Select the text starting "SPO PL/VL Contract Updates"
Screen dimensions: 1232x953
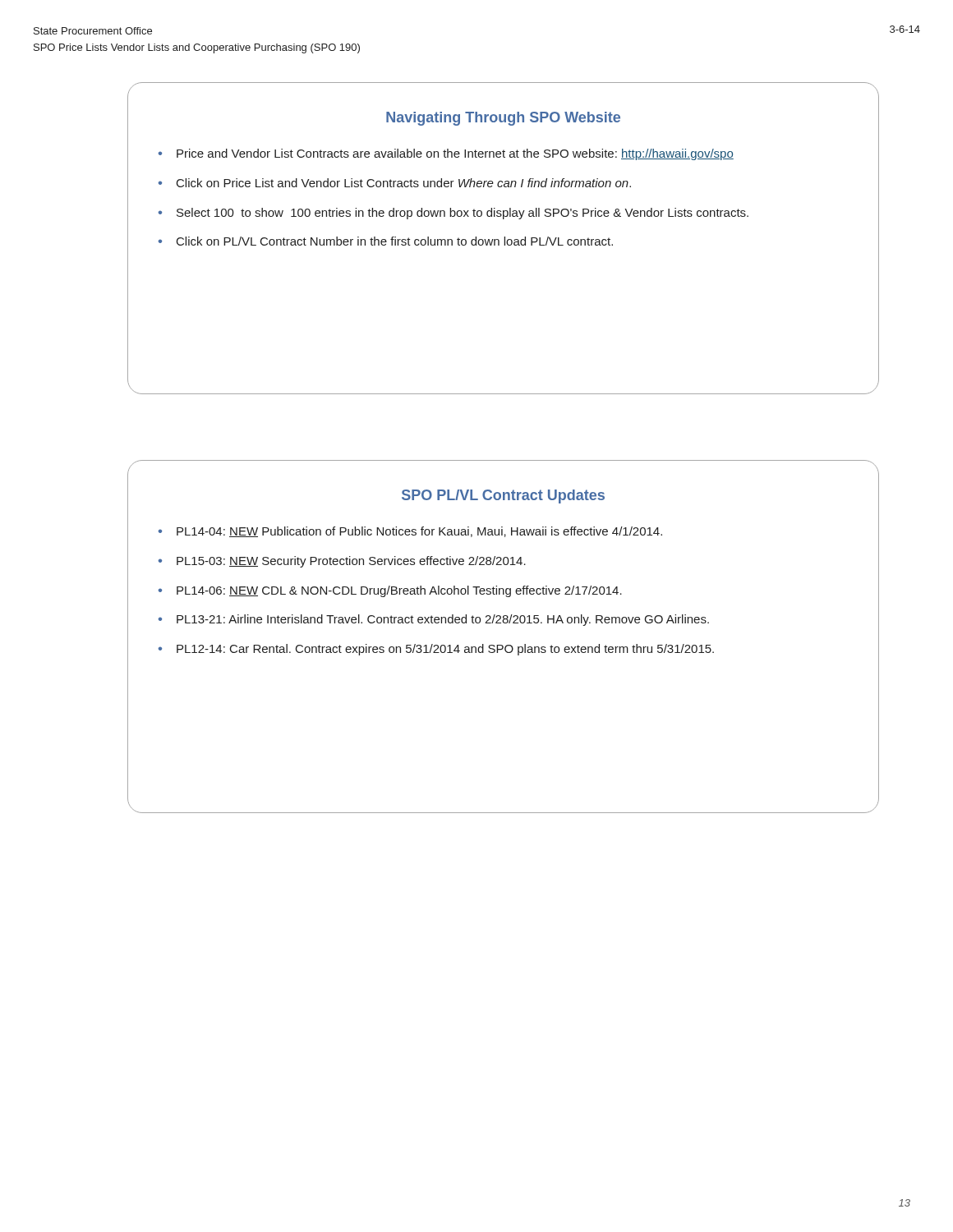503,495
